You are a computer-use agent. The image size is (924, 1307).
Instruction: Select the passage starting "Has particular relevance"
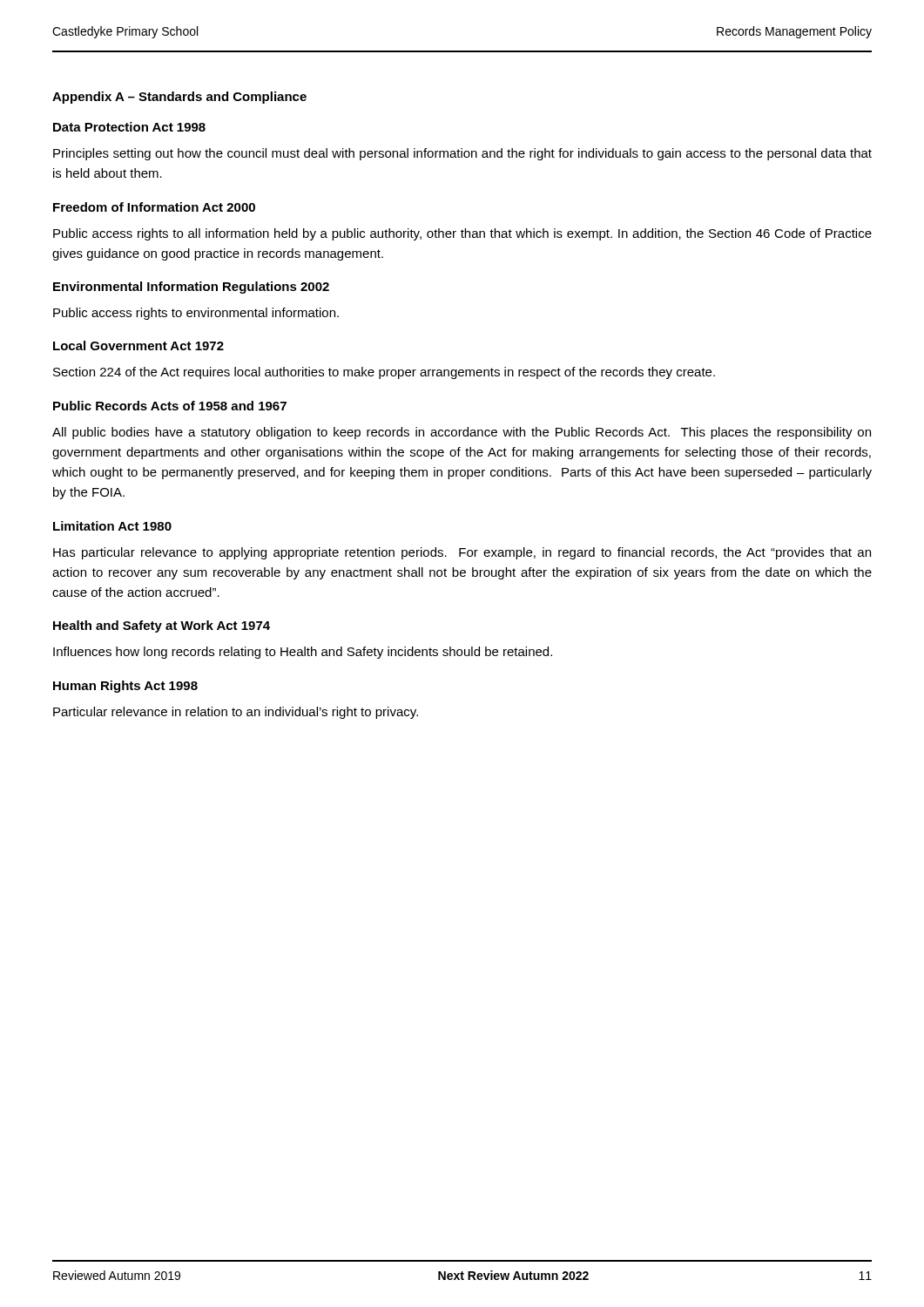[462, 572]
